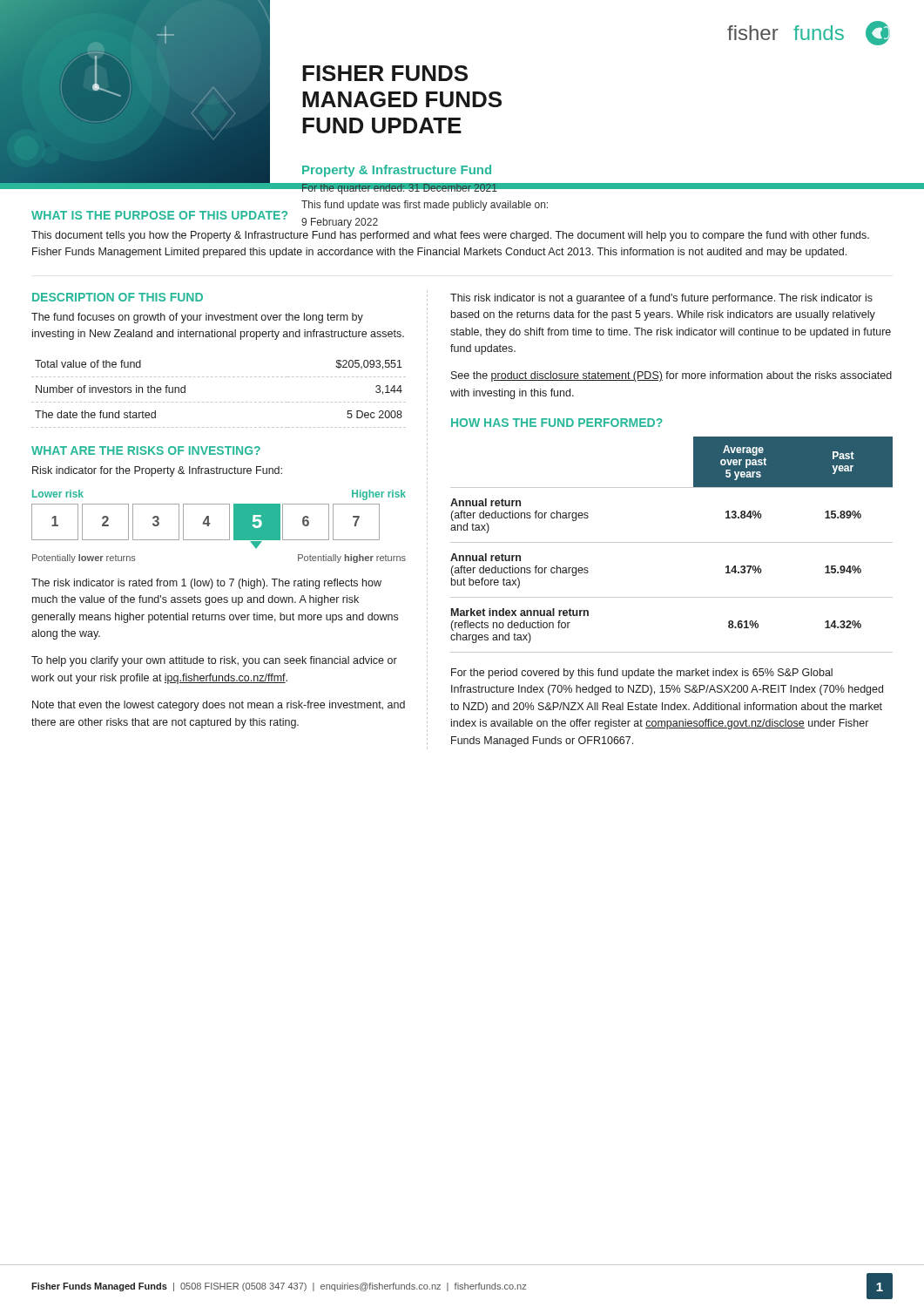Where is the passage that starts "To help you clarify your"?

[214, 669]
